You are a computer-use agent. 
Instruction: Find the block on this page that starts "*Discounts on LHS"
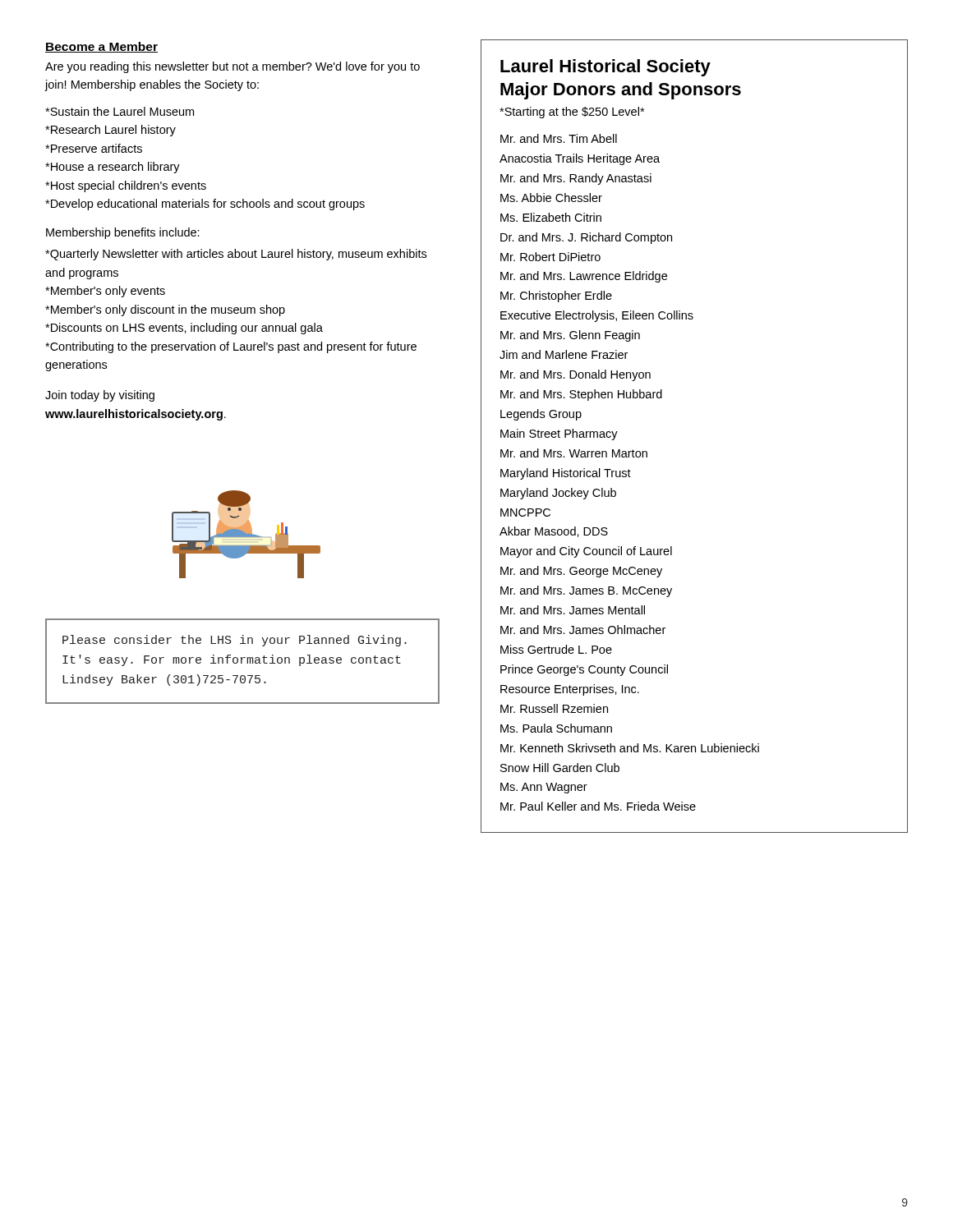point(184,328)
